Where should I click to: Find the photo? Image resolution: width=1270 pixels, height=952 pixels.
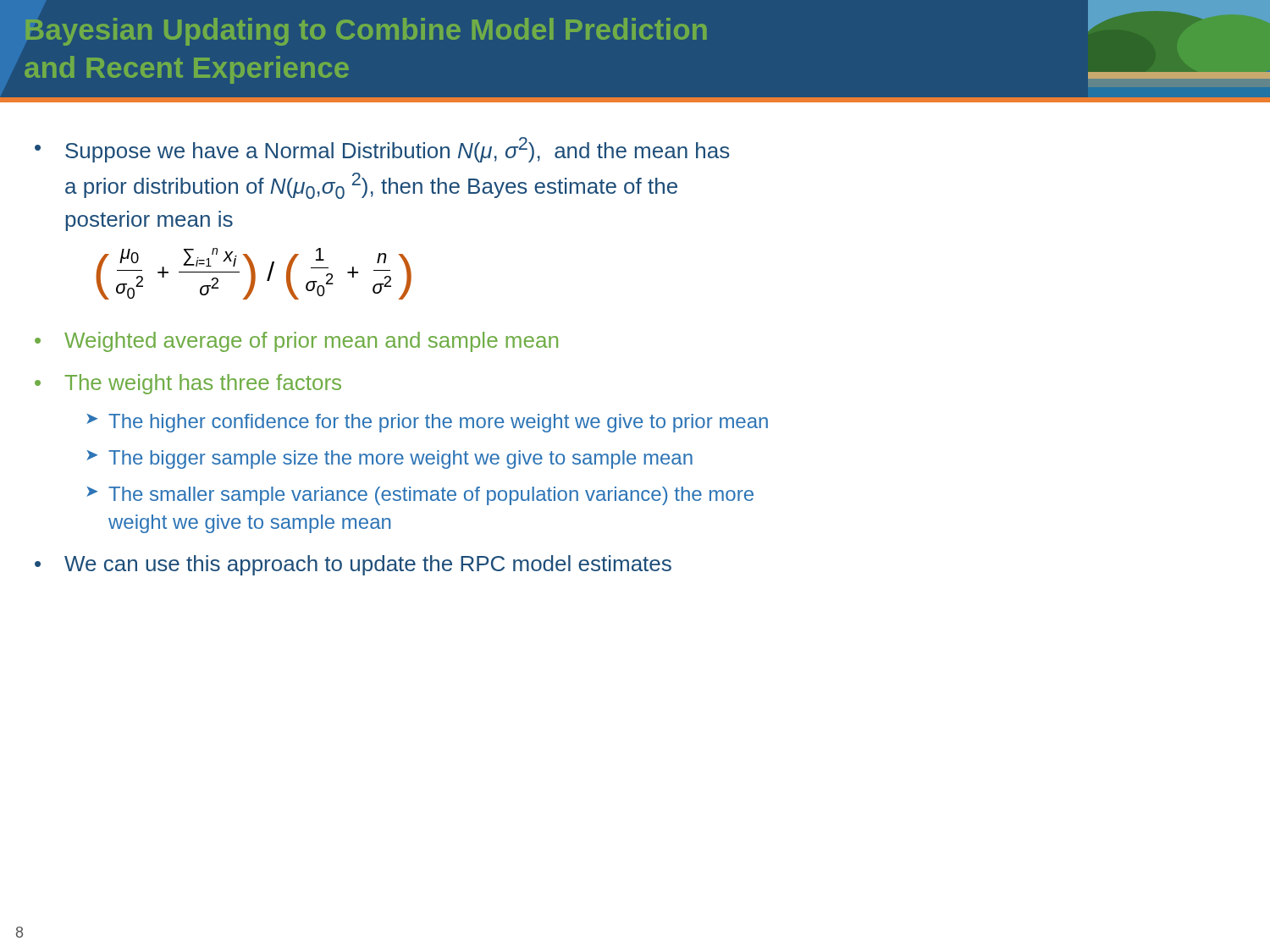click(1179, 49)
